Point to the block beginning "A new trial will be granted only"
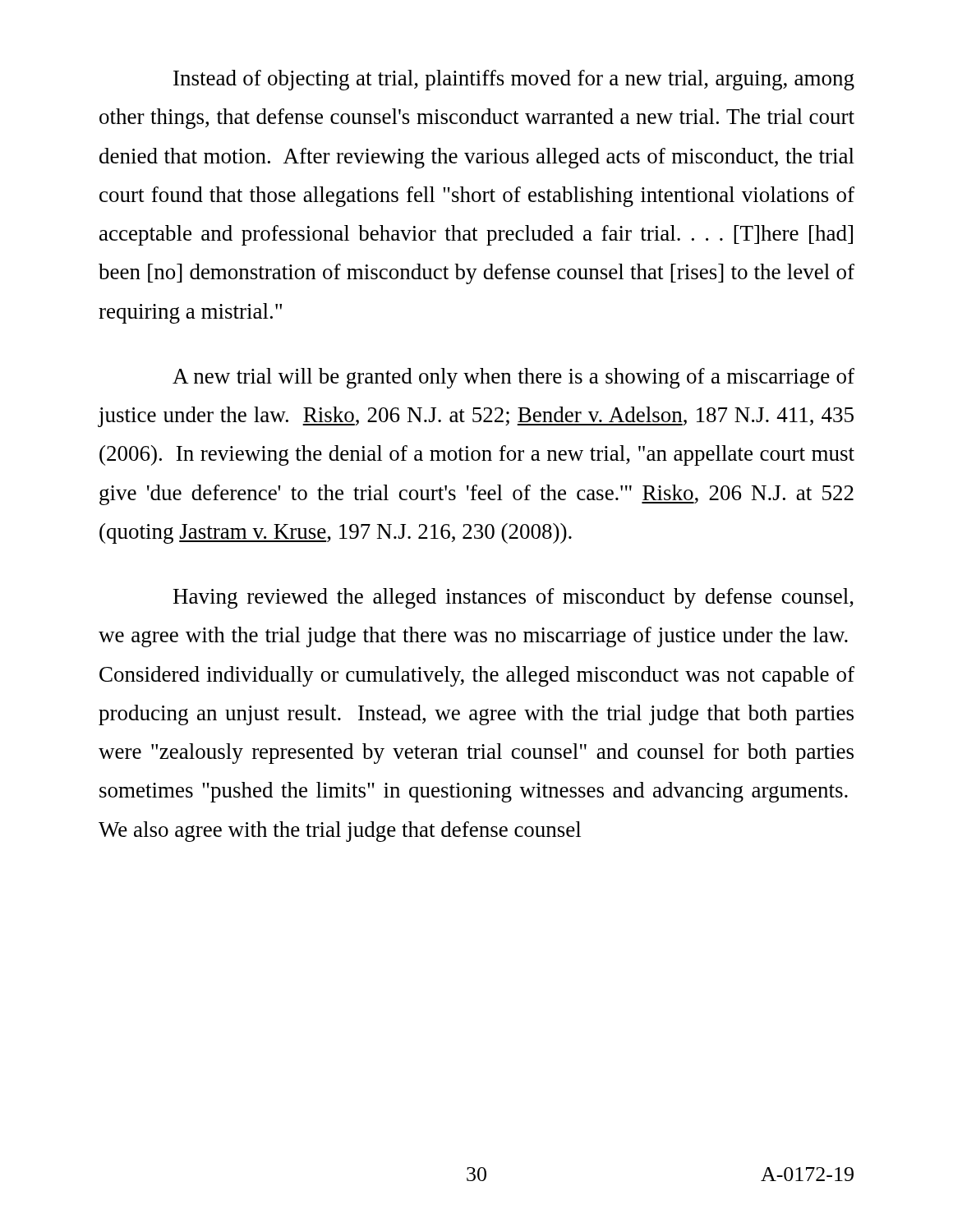 point(476,454)
